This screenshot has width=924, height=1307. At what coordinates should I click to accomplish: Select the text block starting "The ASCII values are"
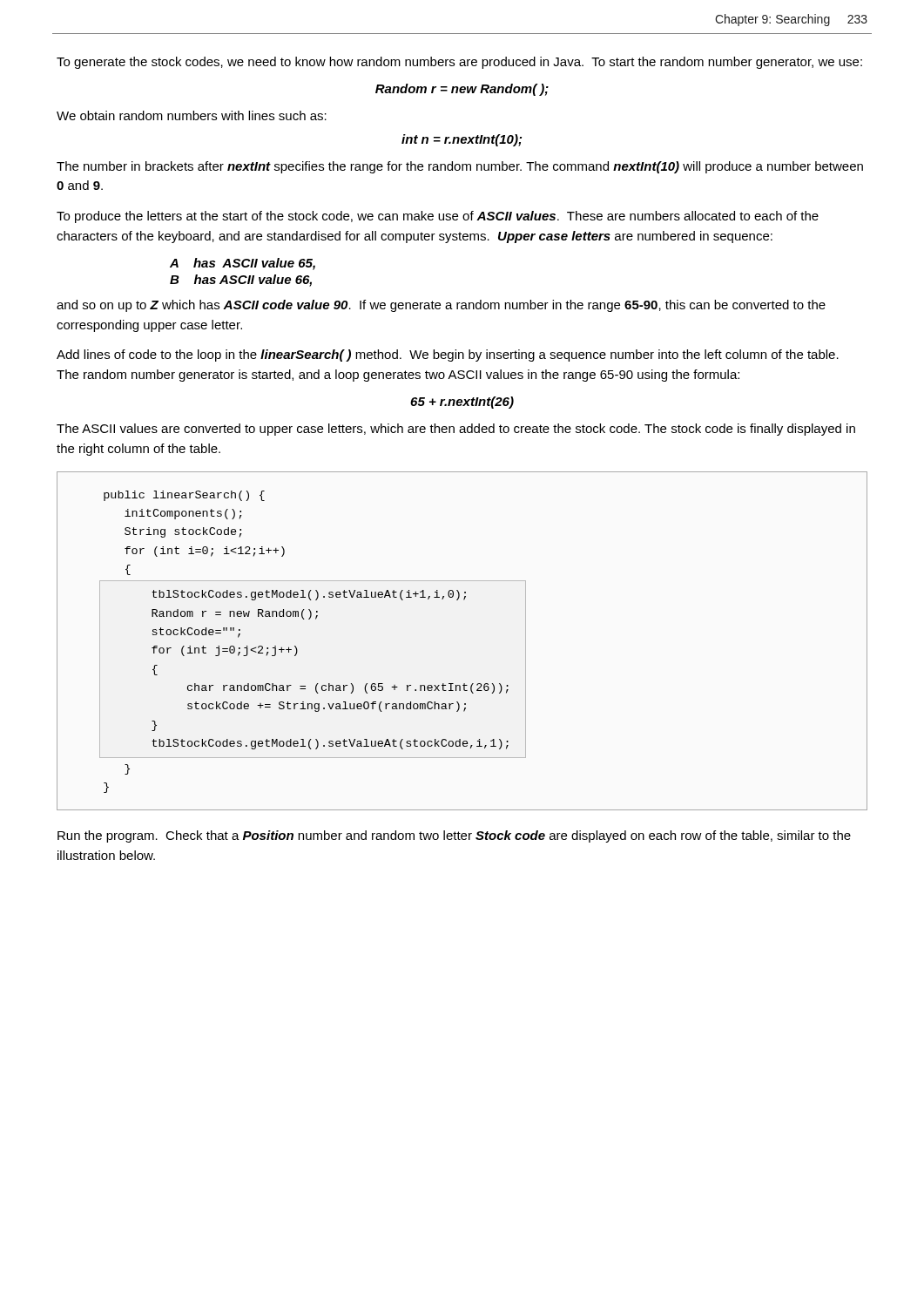456,438
